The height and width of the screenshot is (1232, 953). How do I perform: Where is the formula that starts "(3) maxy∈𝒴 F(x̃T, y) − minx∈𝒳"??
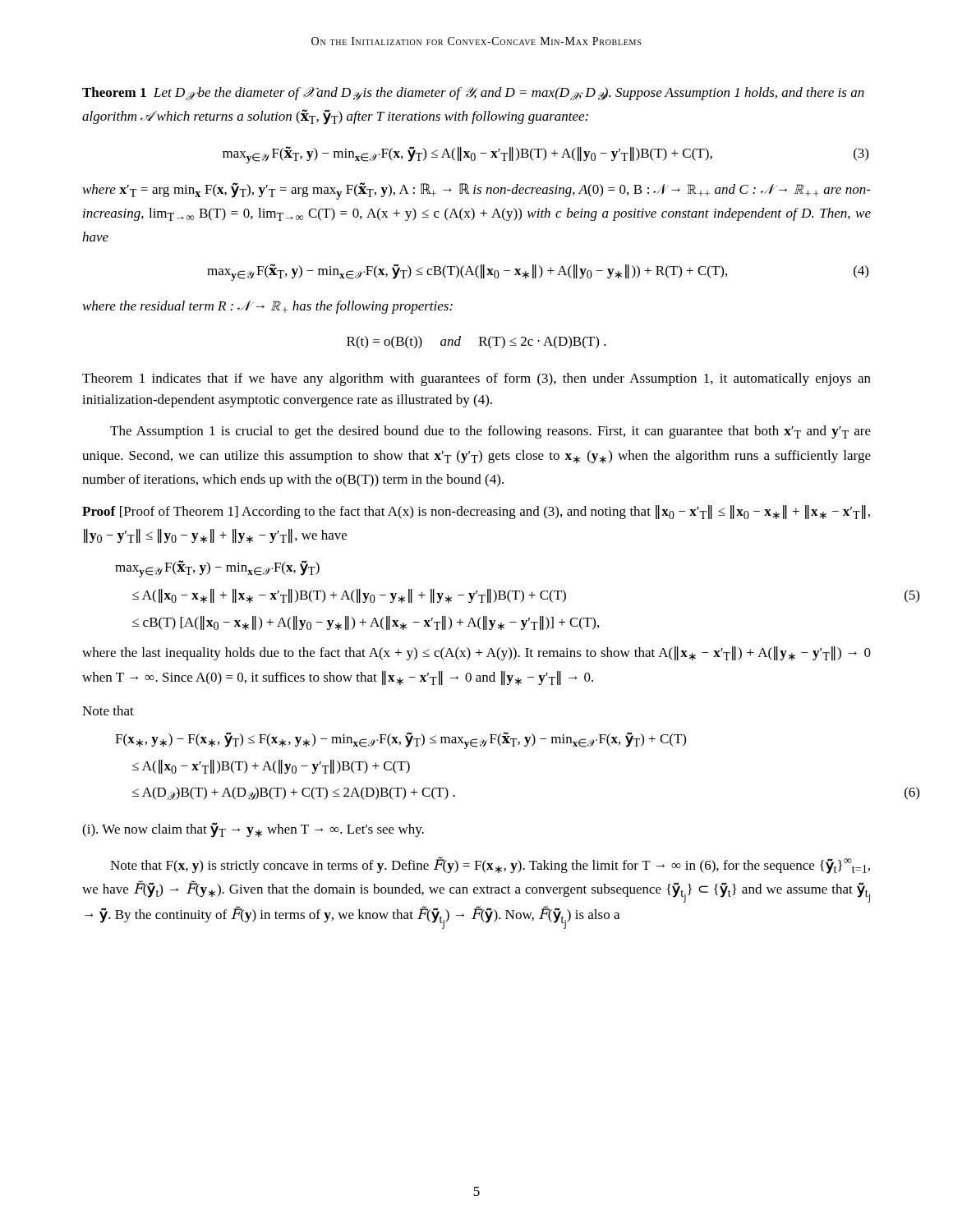(x=546, y=154)
